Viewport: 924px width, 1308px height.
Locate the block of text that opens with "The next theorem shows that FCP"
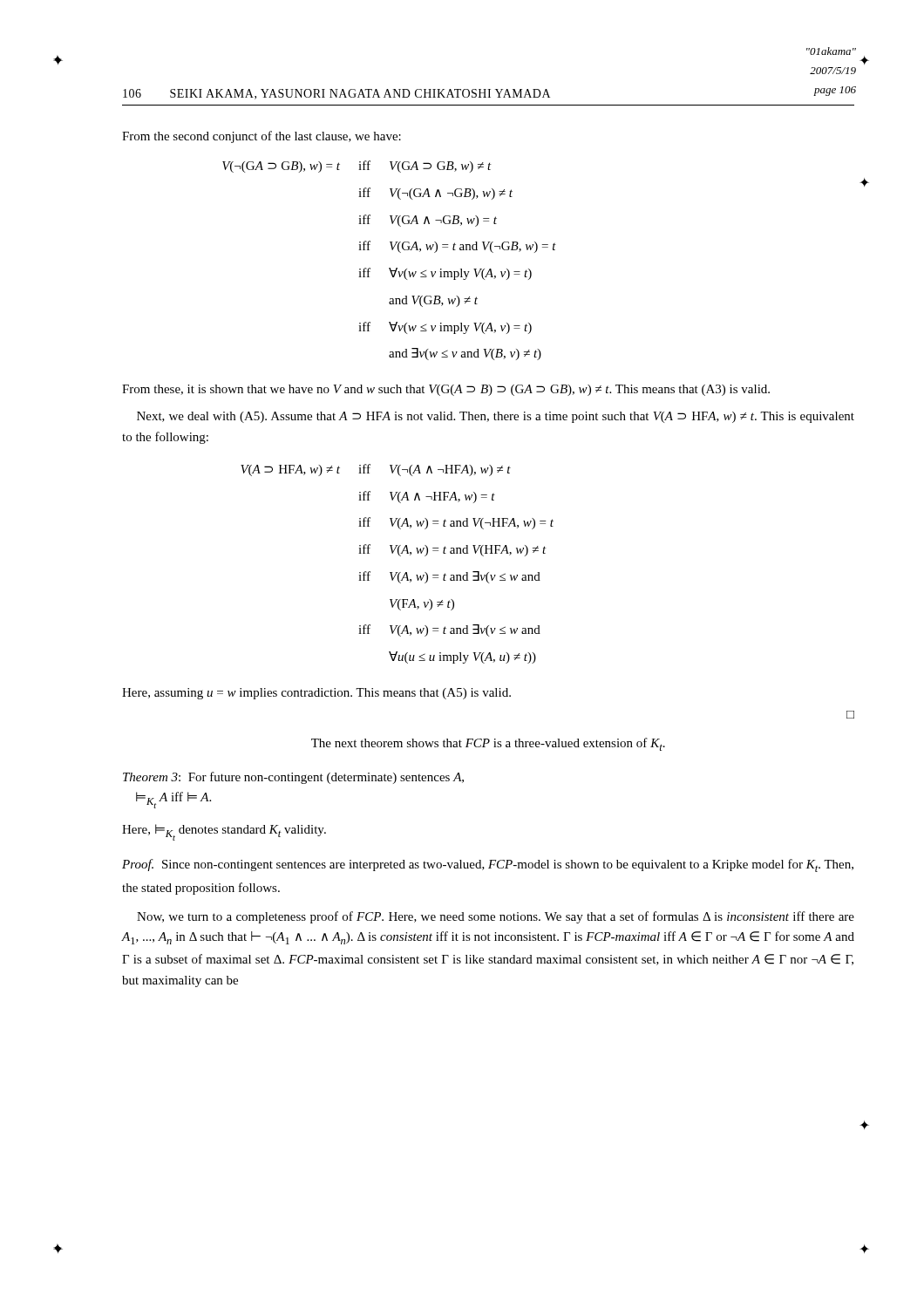[488, 745]
